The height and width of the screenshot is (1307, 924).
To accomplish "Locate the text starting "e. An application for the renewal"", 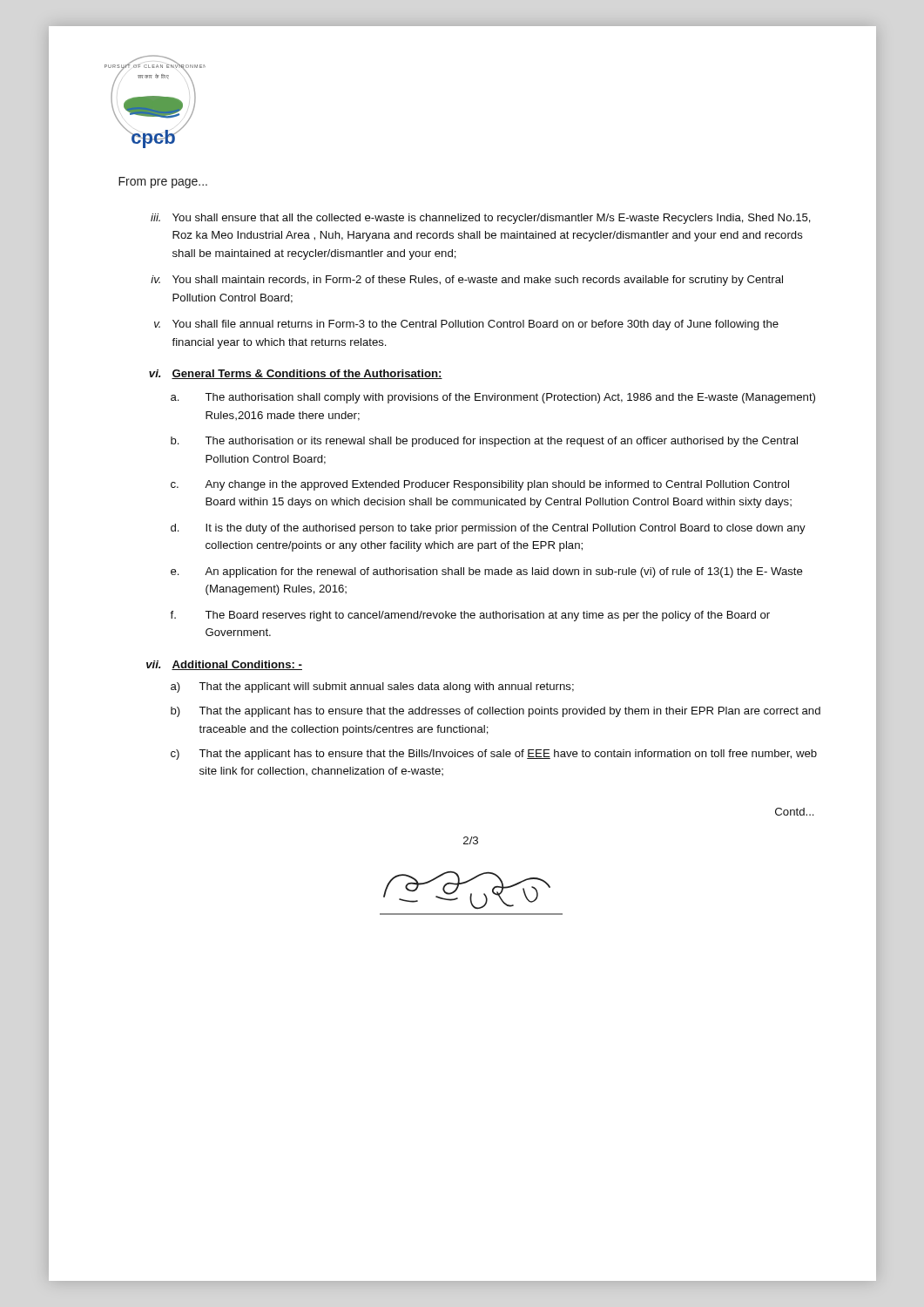I will click(497, 581).
